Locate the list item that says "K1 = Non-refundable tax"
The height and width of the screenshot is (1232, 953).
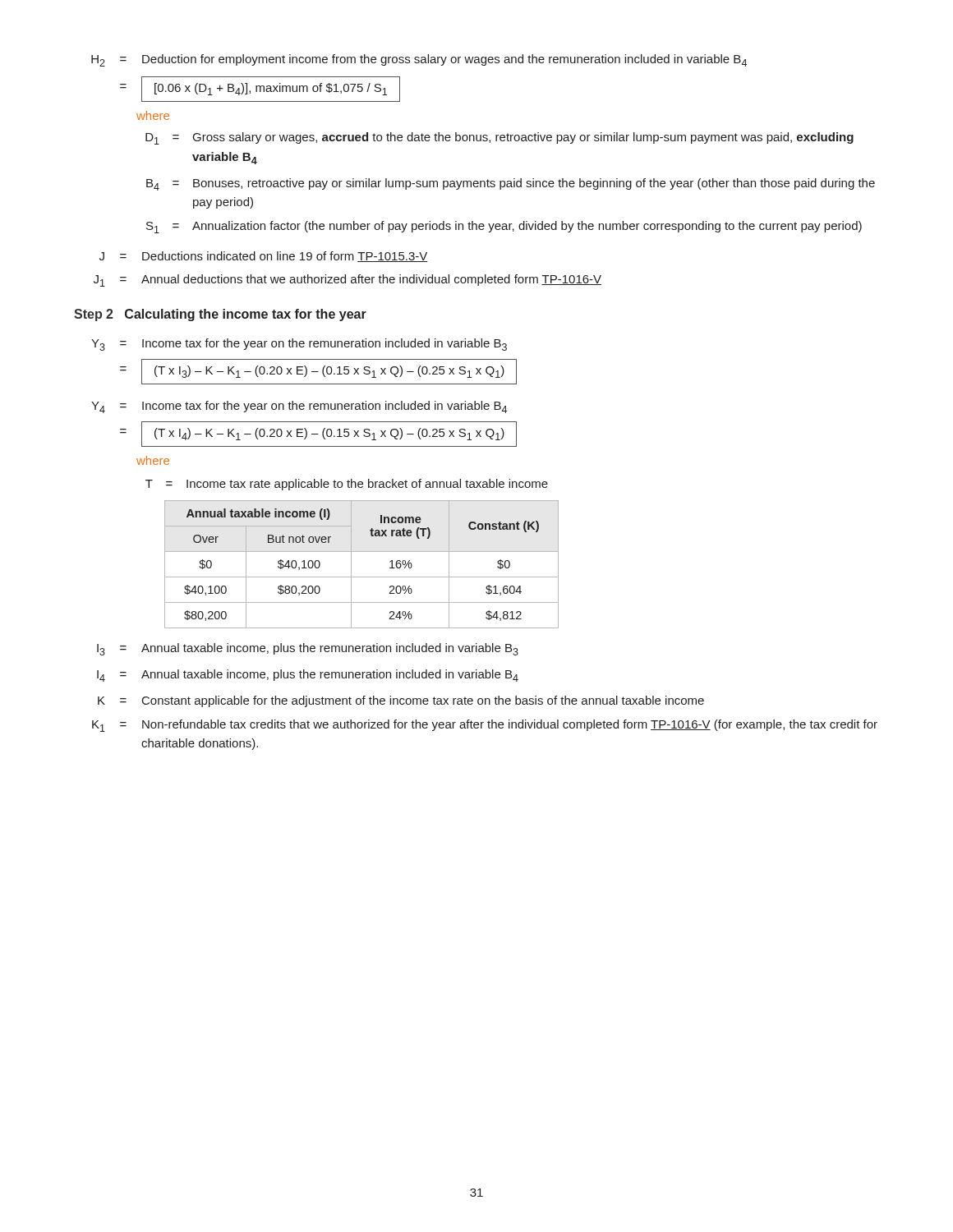pos(476,733)
